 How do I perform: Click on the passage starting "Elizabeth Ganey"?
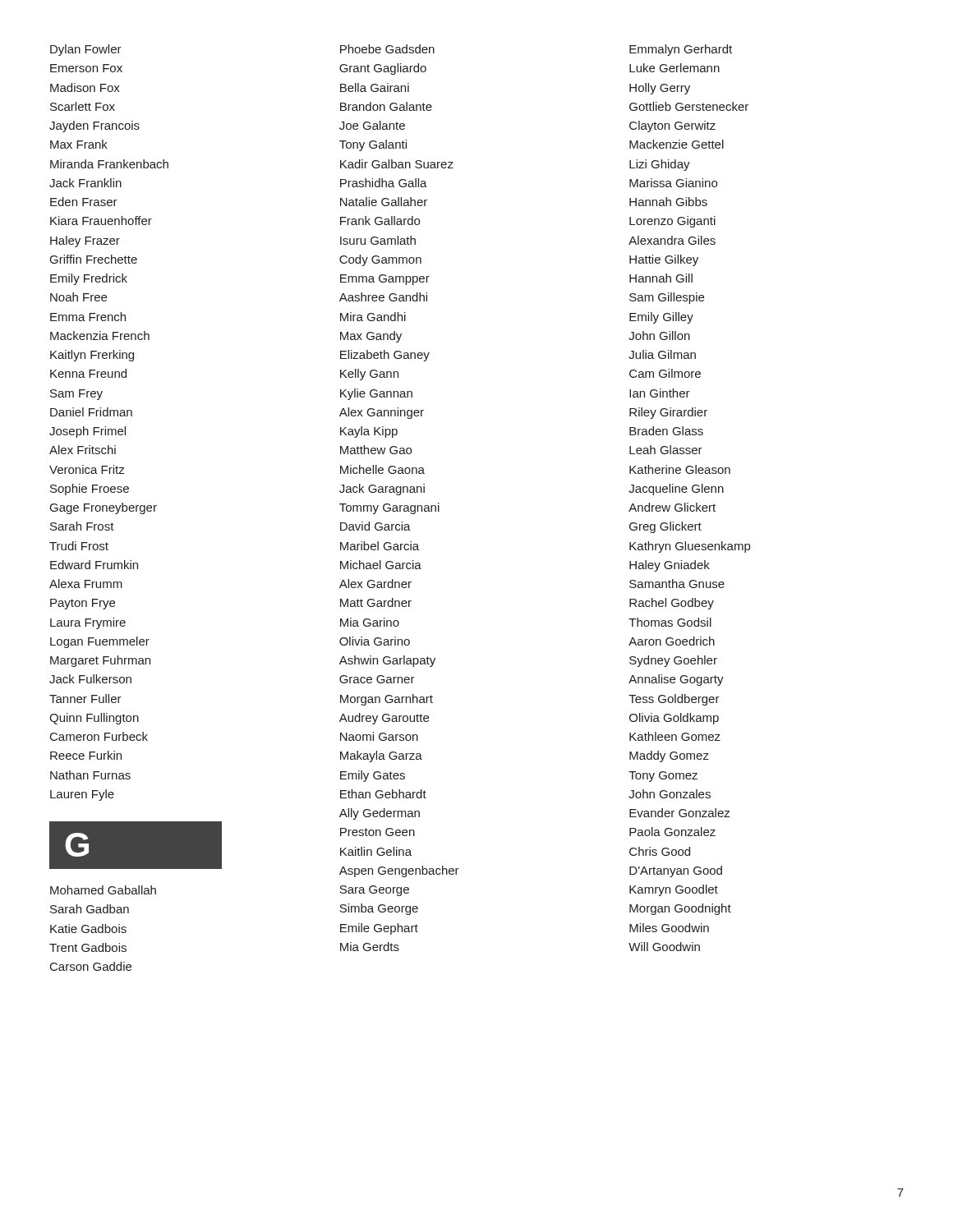(x=384, y=354)
